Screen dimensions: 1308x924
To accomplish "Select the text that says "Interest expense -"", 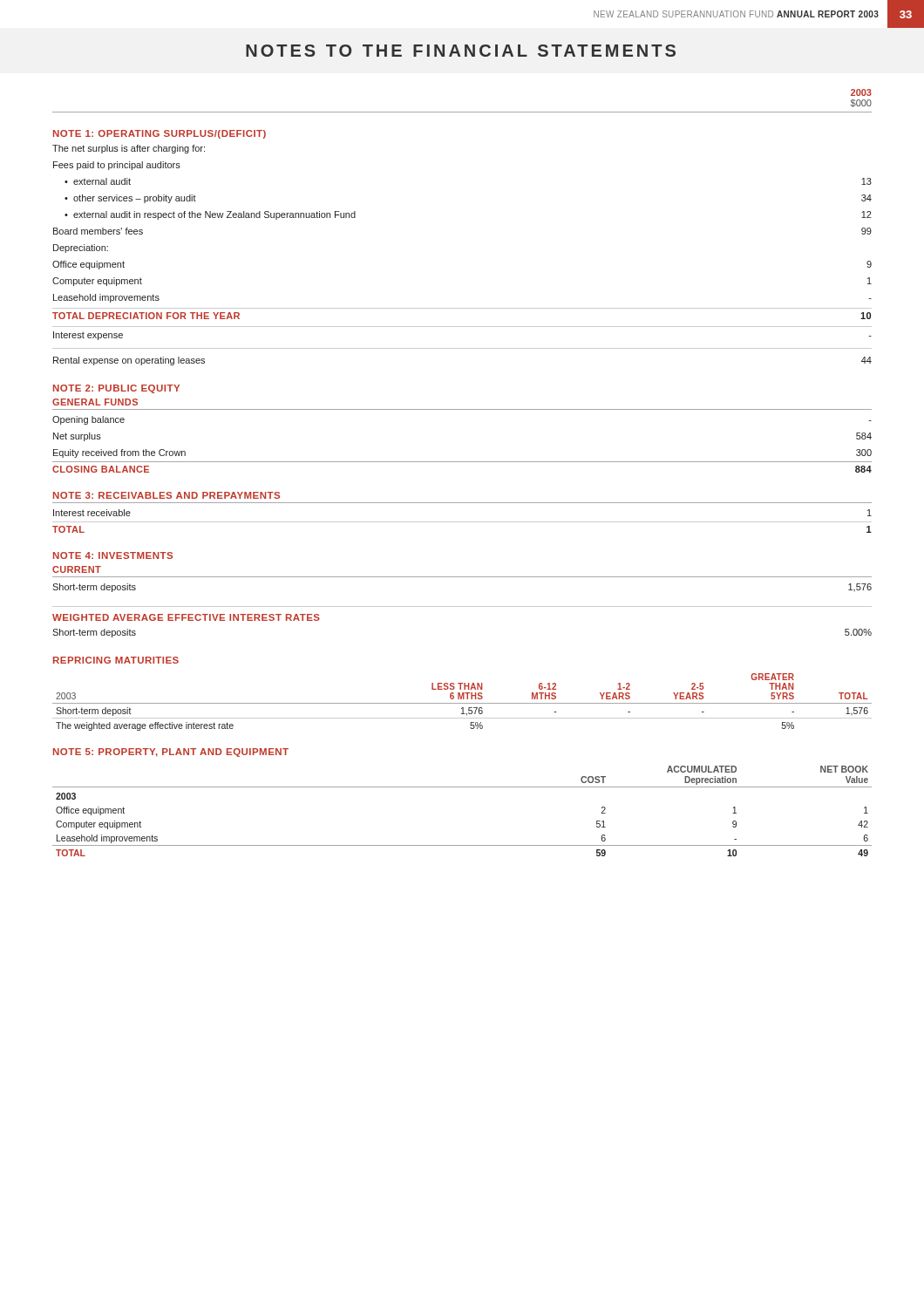I will point(462,336).
